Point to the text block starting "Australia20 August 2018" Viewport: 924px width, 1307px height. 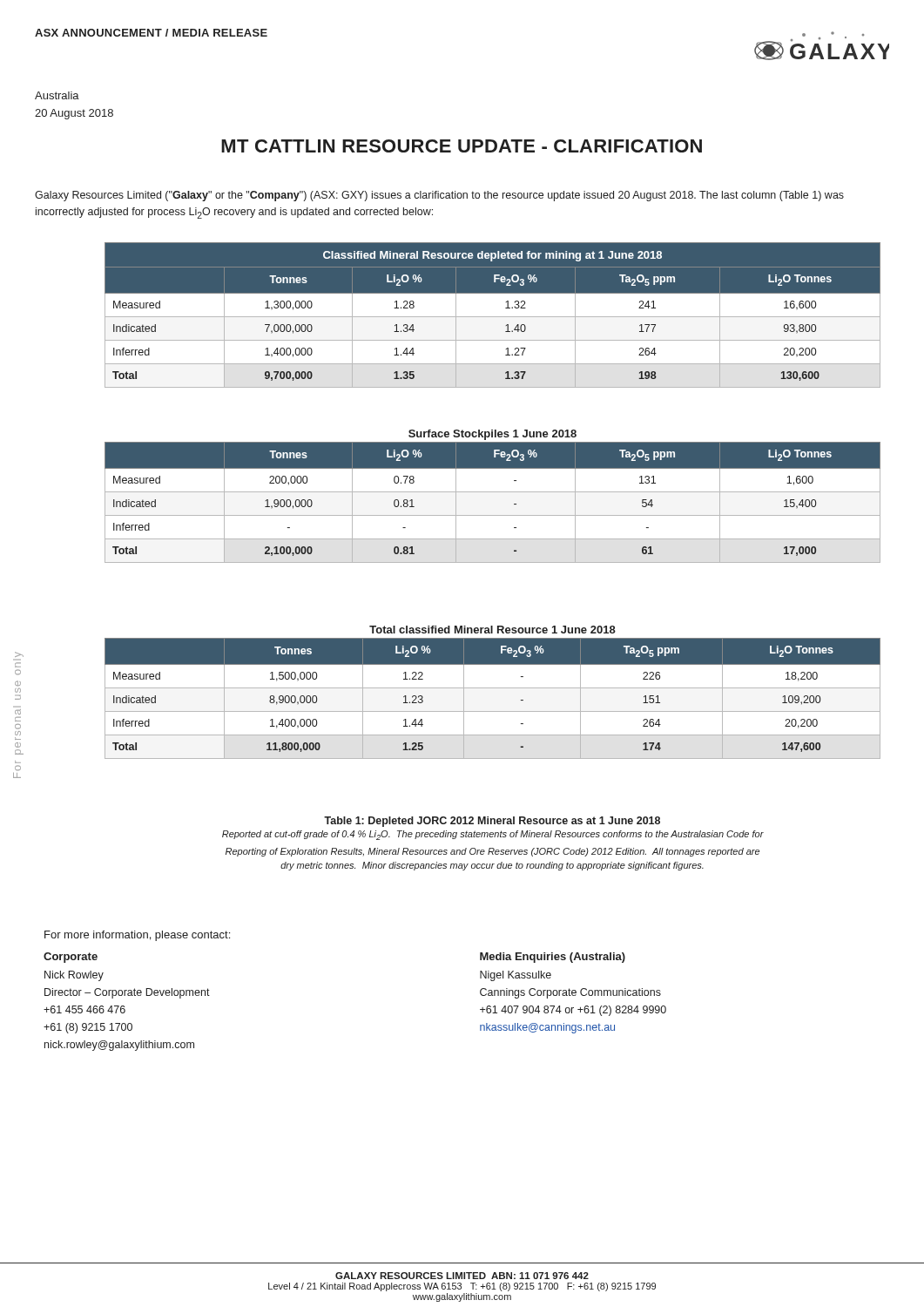pos(74,104)
